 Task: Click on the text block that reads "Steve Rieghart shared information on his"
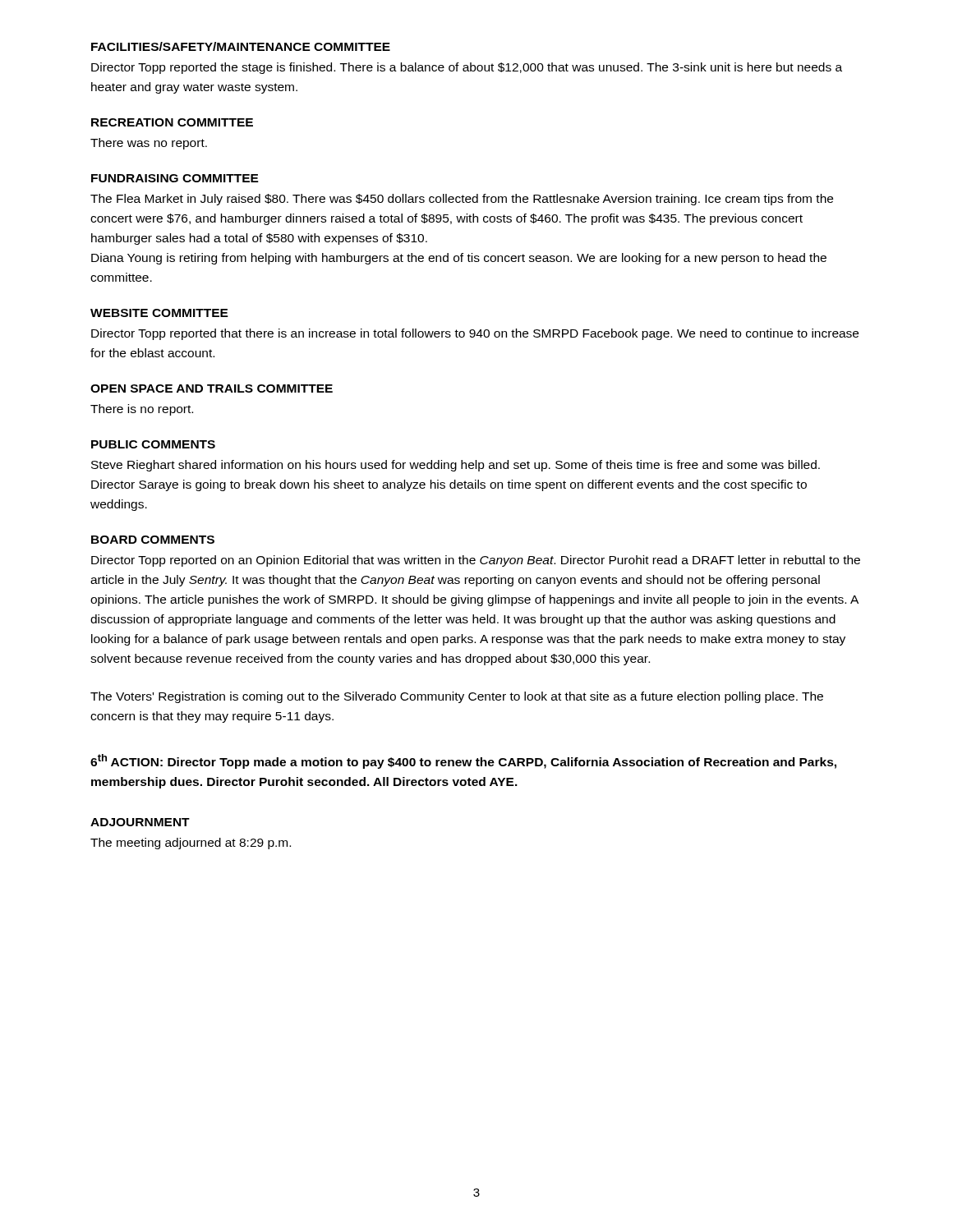456,484
